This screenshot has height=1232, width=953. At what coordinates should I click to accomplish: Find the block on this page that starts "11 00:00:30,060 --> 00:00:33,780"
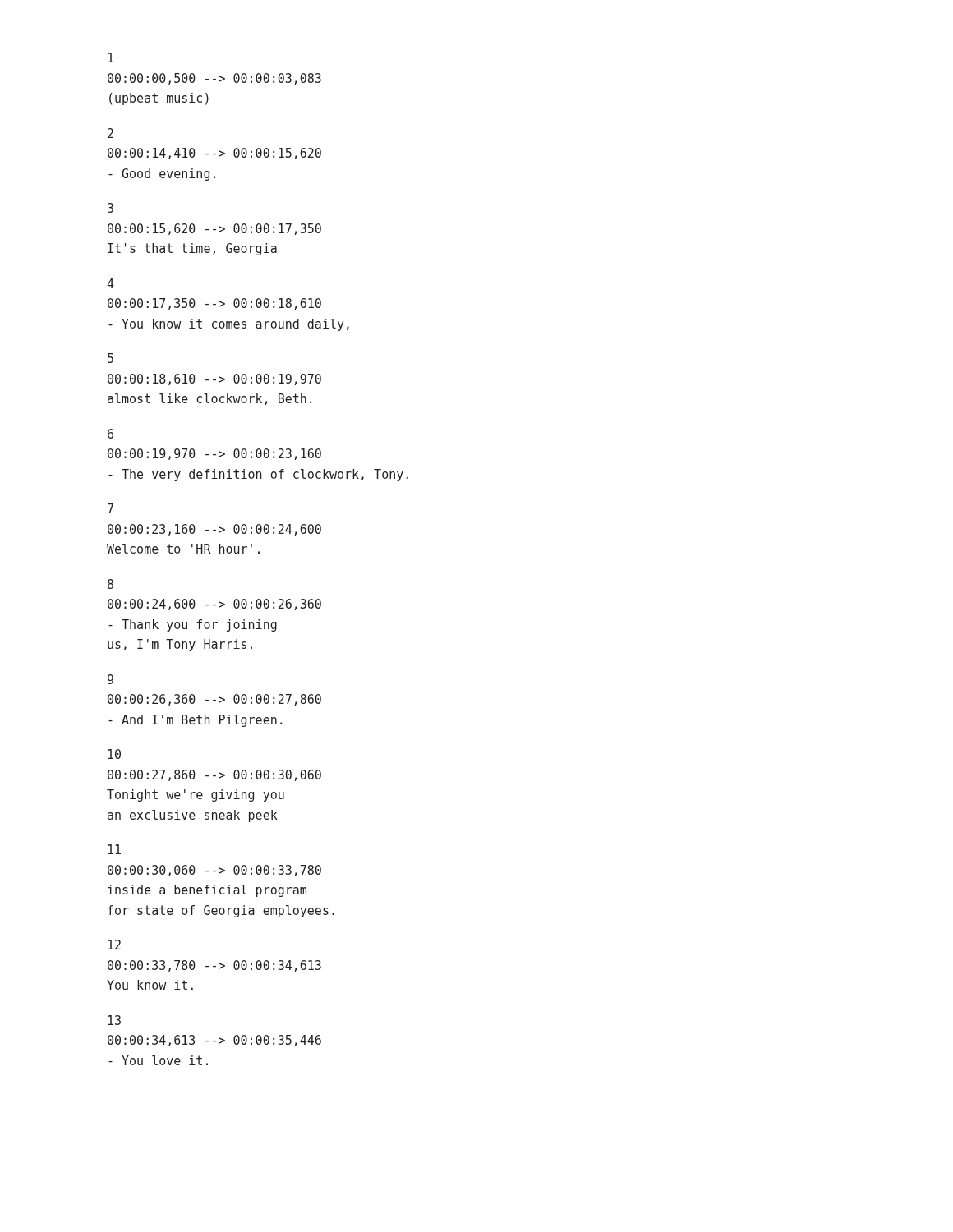click(222, 880)
